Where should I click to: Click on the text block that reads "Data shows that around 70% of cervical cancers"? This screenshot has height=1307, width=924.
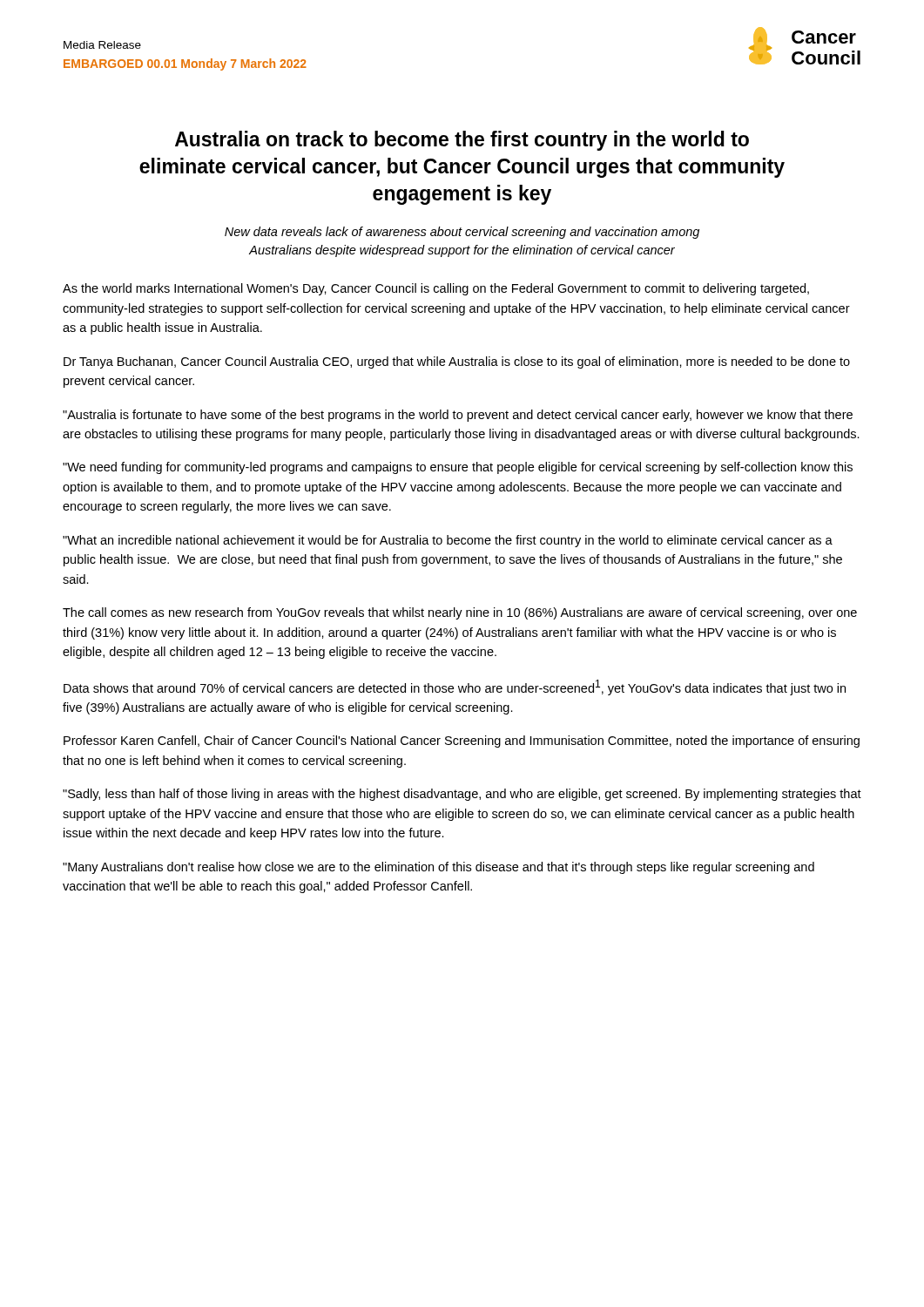(x=455, y=696)
